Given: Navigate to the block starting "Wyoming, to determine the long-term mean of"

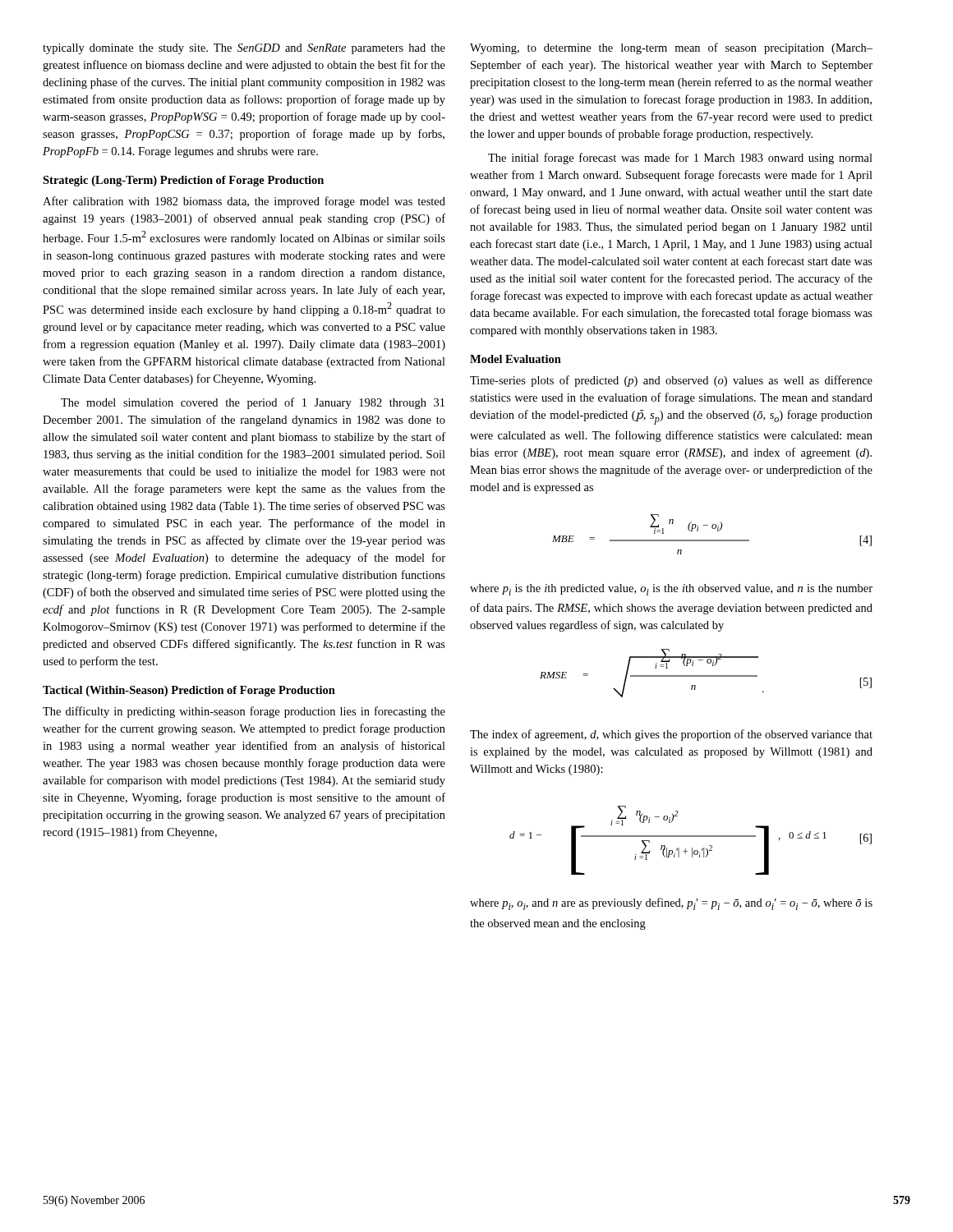Looking at the screenshot, I should 671,189.
